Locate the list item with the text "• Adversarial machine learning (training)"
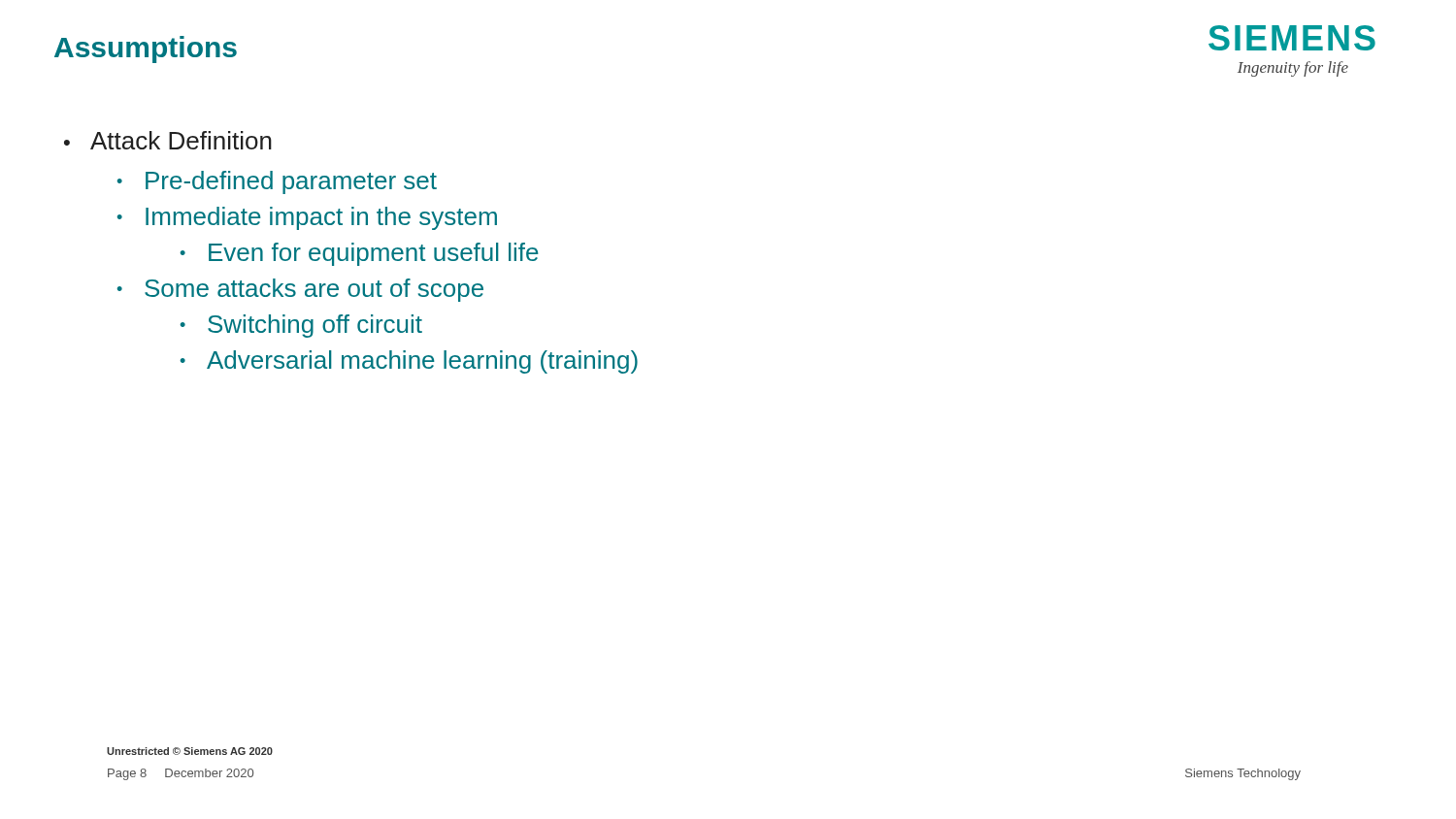 click(x=409, y=360)
